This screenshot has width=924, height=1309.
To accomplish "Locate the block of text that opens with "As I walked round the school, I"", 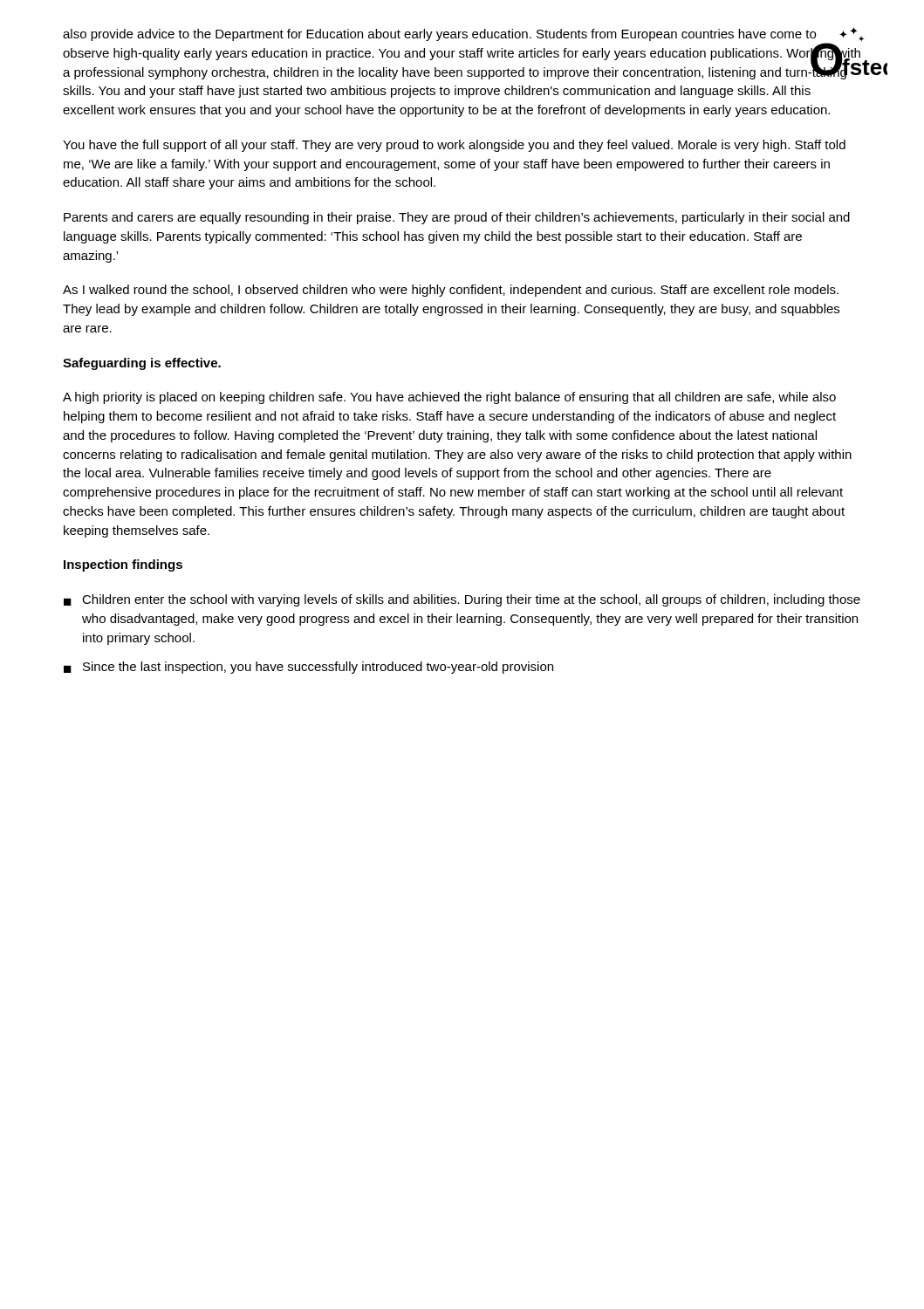I will pos(462,309).
